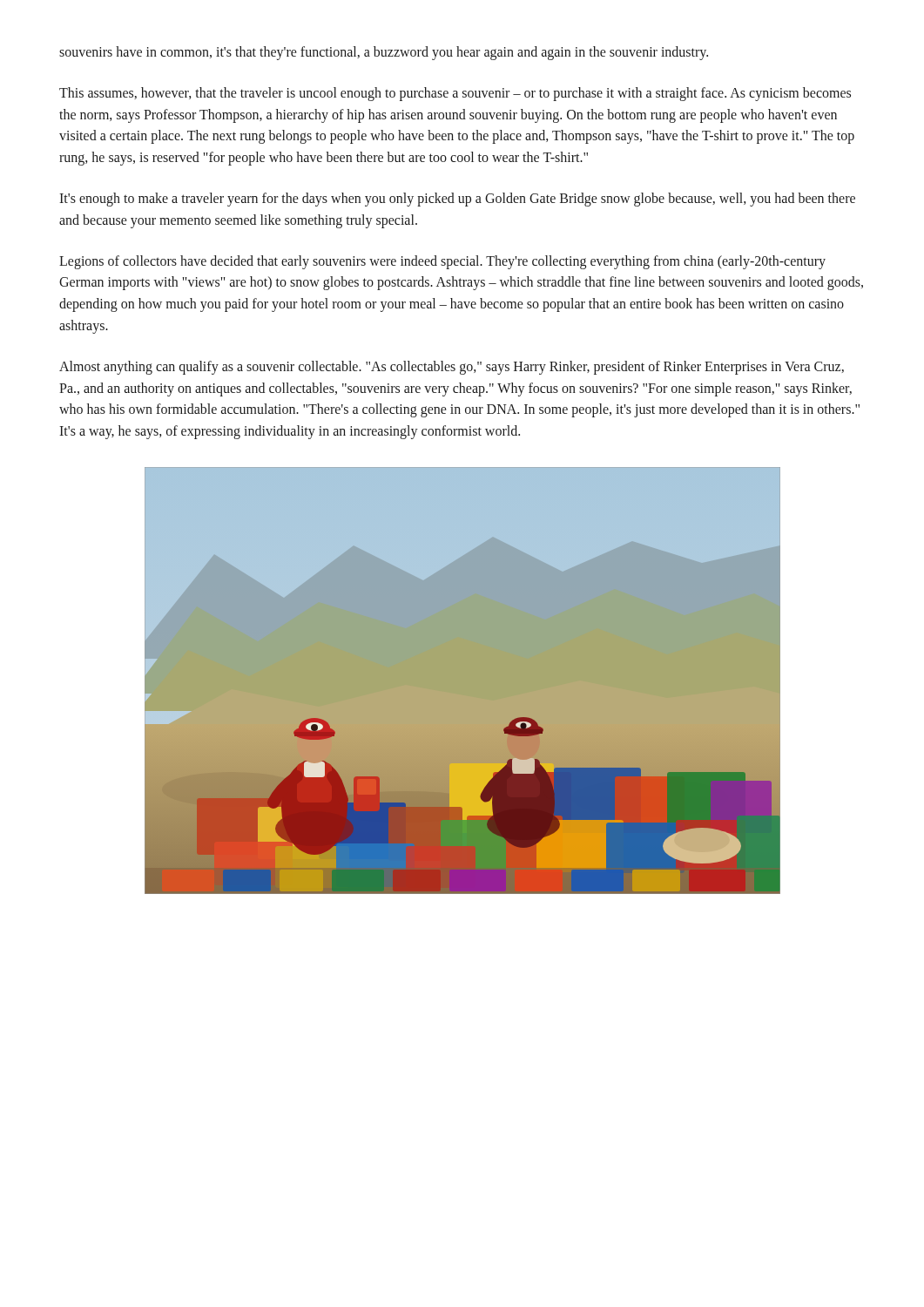
Task: Point to the block beginning "This assumes, however, that"
Action: (457, 125)
